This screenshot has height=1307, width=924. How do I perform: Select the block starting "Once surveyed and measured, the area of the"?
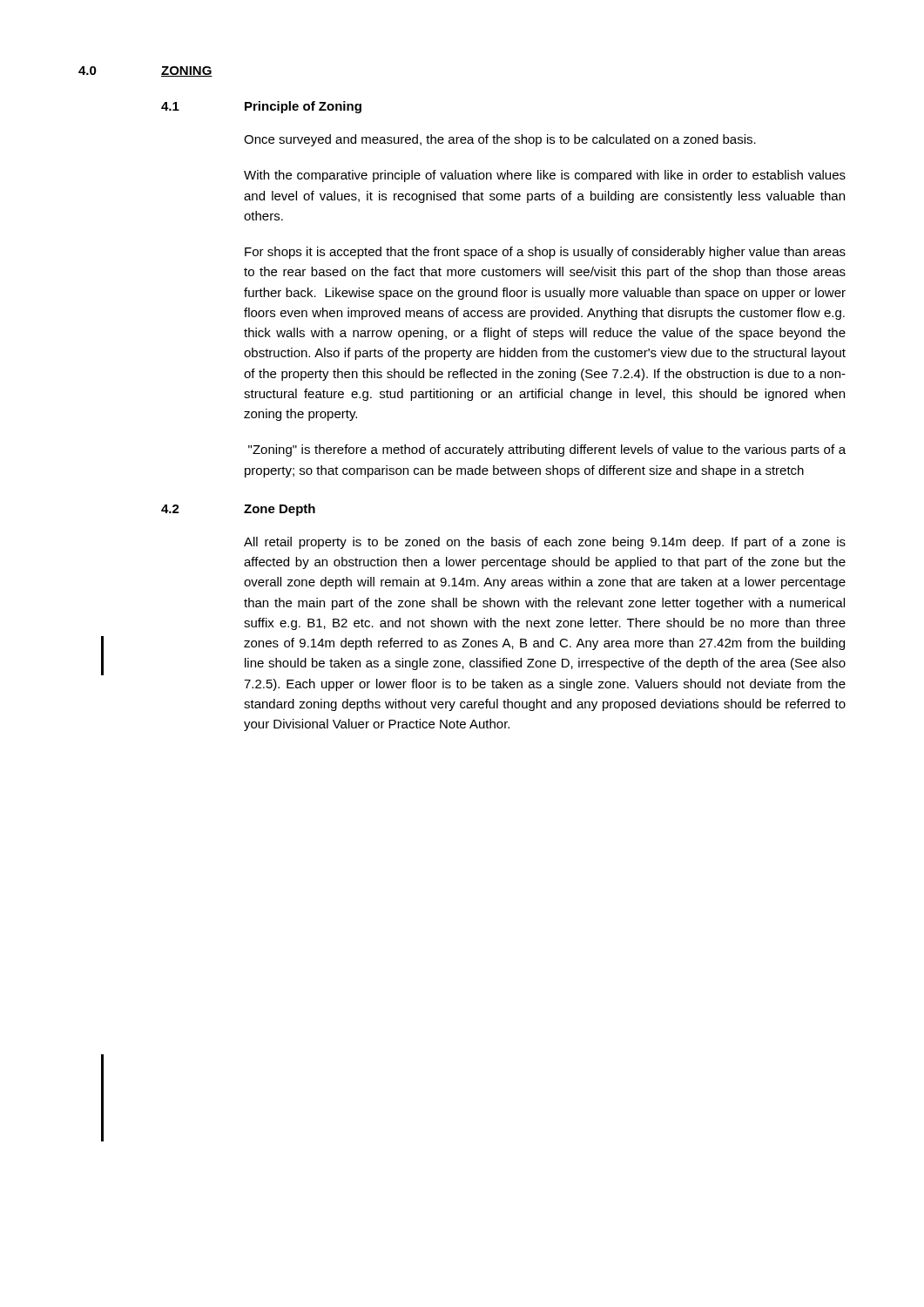(x=500, y=139)
